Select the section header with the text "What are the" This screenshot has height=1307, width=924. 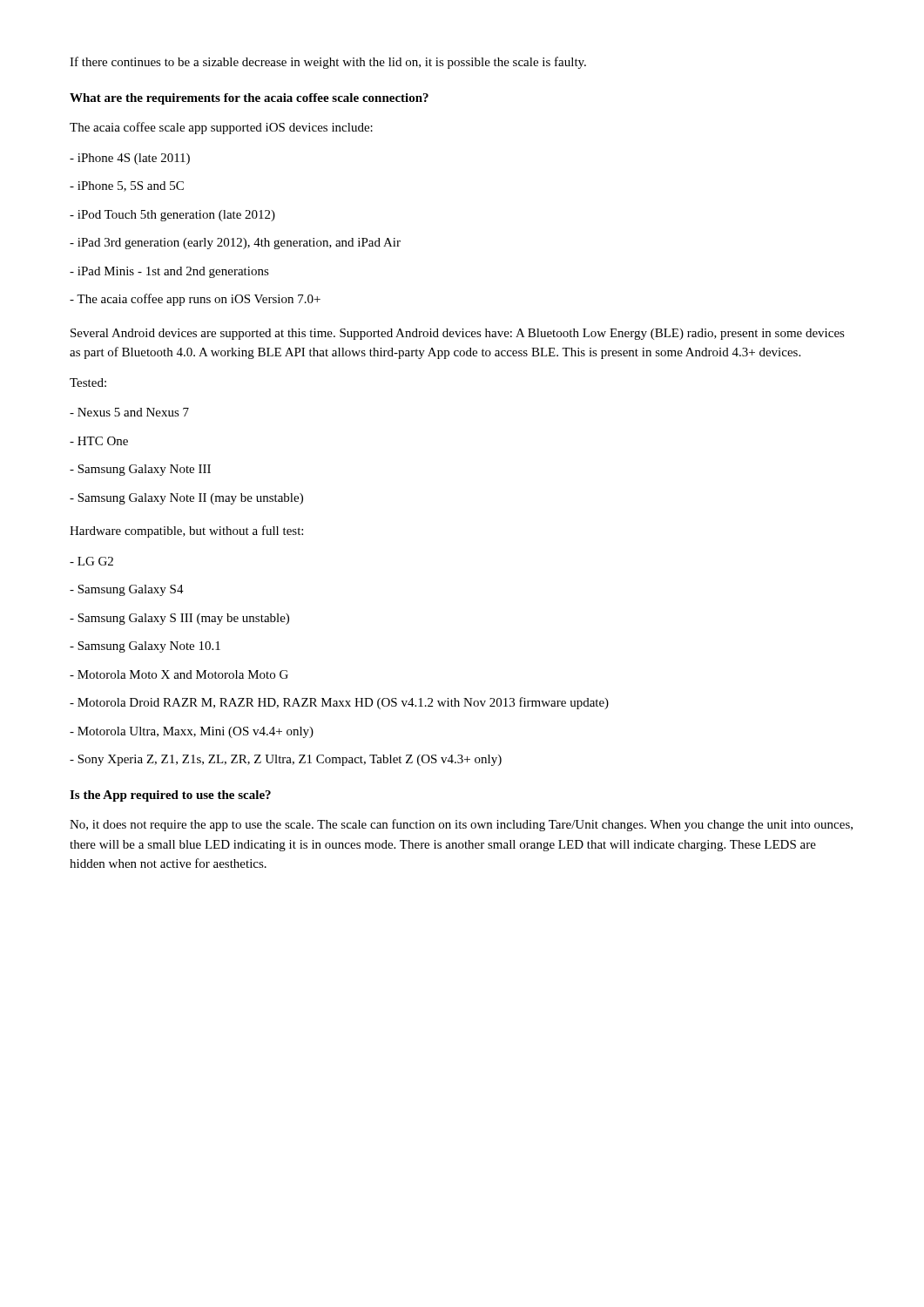coord(249,97)
